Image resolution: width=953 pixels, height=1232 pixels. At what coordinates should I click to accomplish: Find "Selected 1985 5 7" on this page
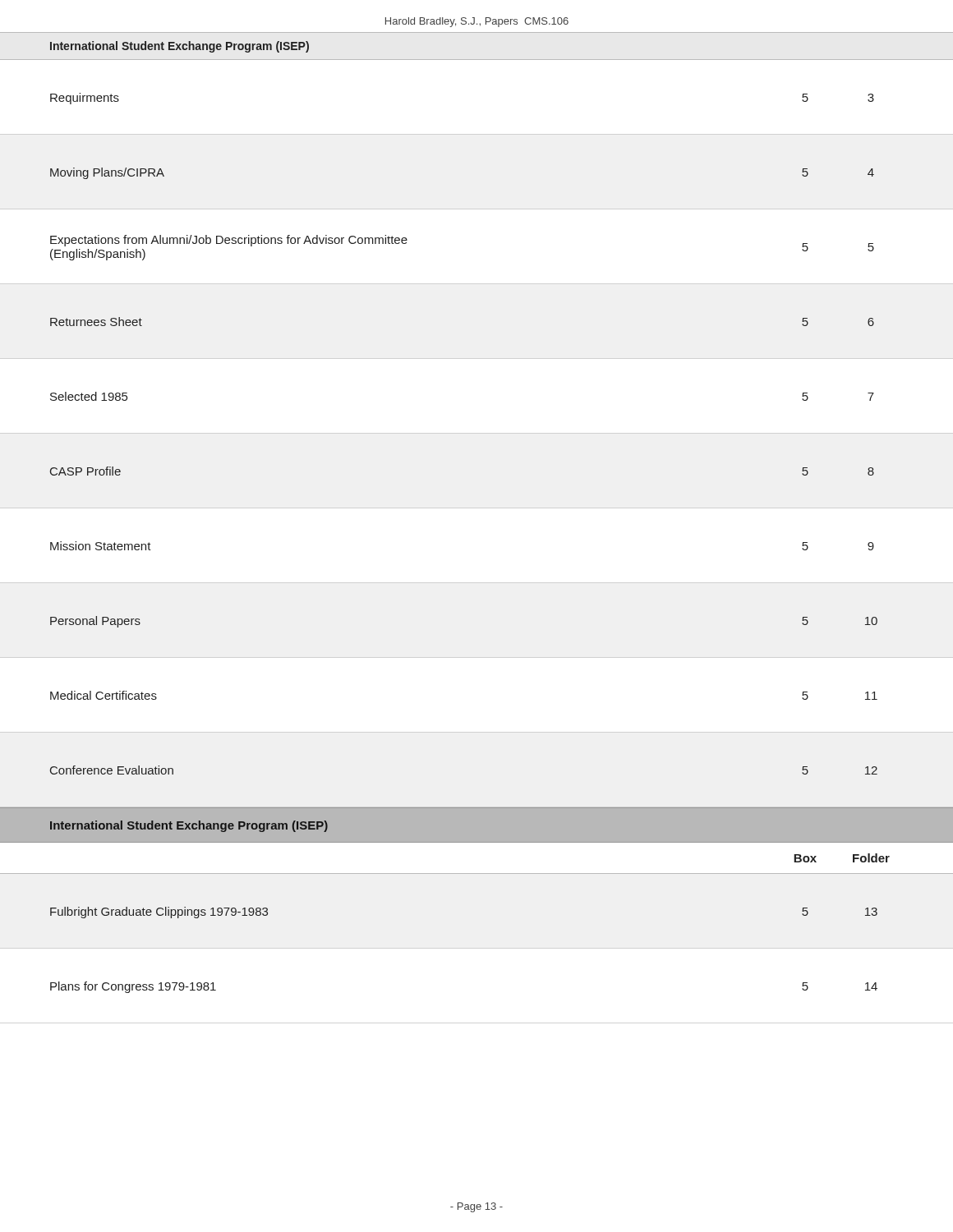[x=82, y=396]
